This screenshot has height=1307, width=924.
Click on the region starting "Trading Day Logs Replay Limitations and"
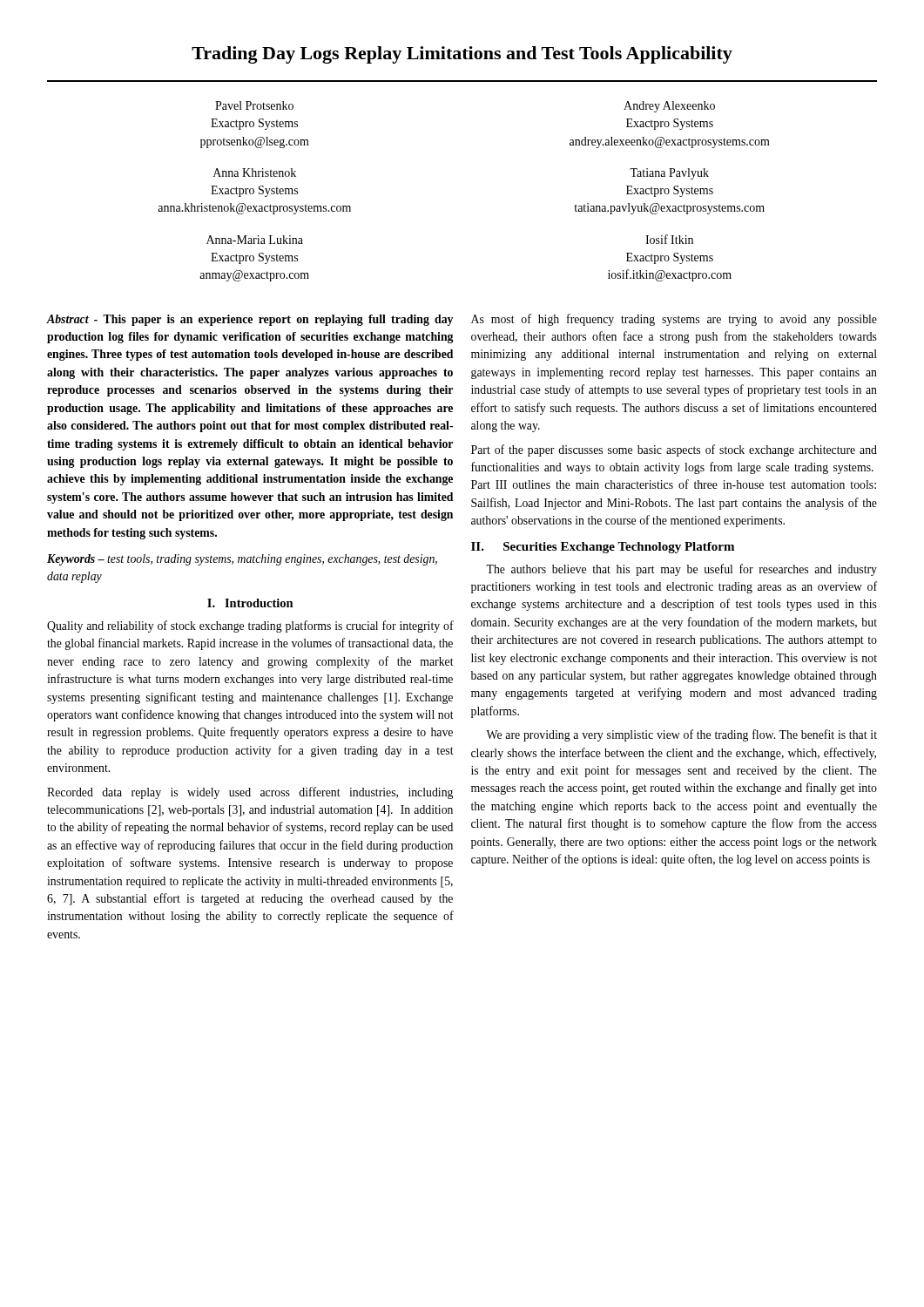[x=462, y=53]
